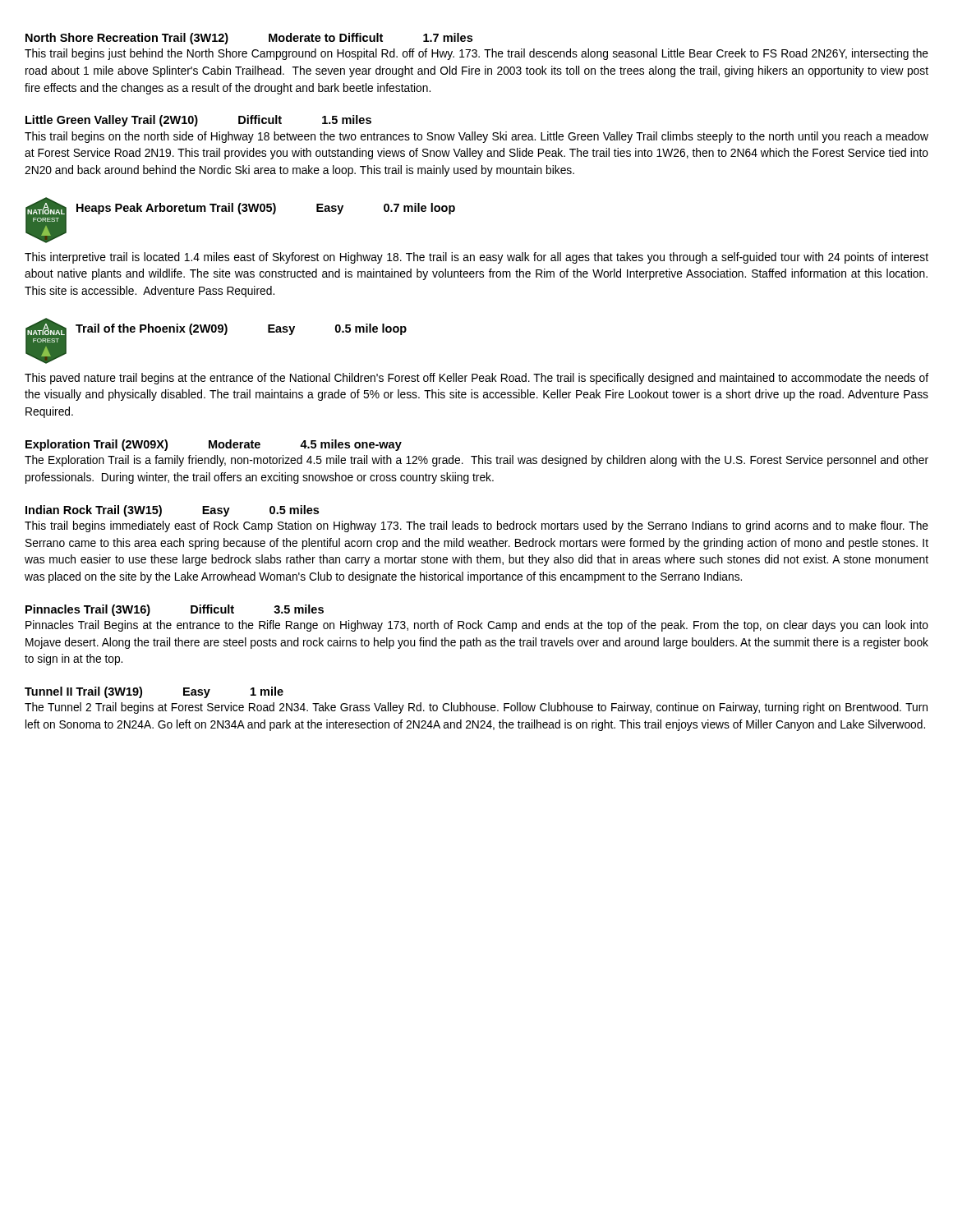Navigate to the element starting "This paved nature"
The image size is (953, 1232).
coord(476,395)
